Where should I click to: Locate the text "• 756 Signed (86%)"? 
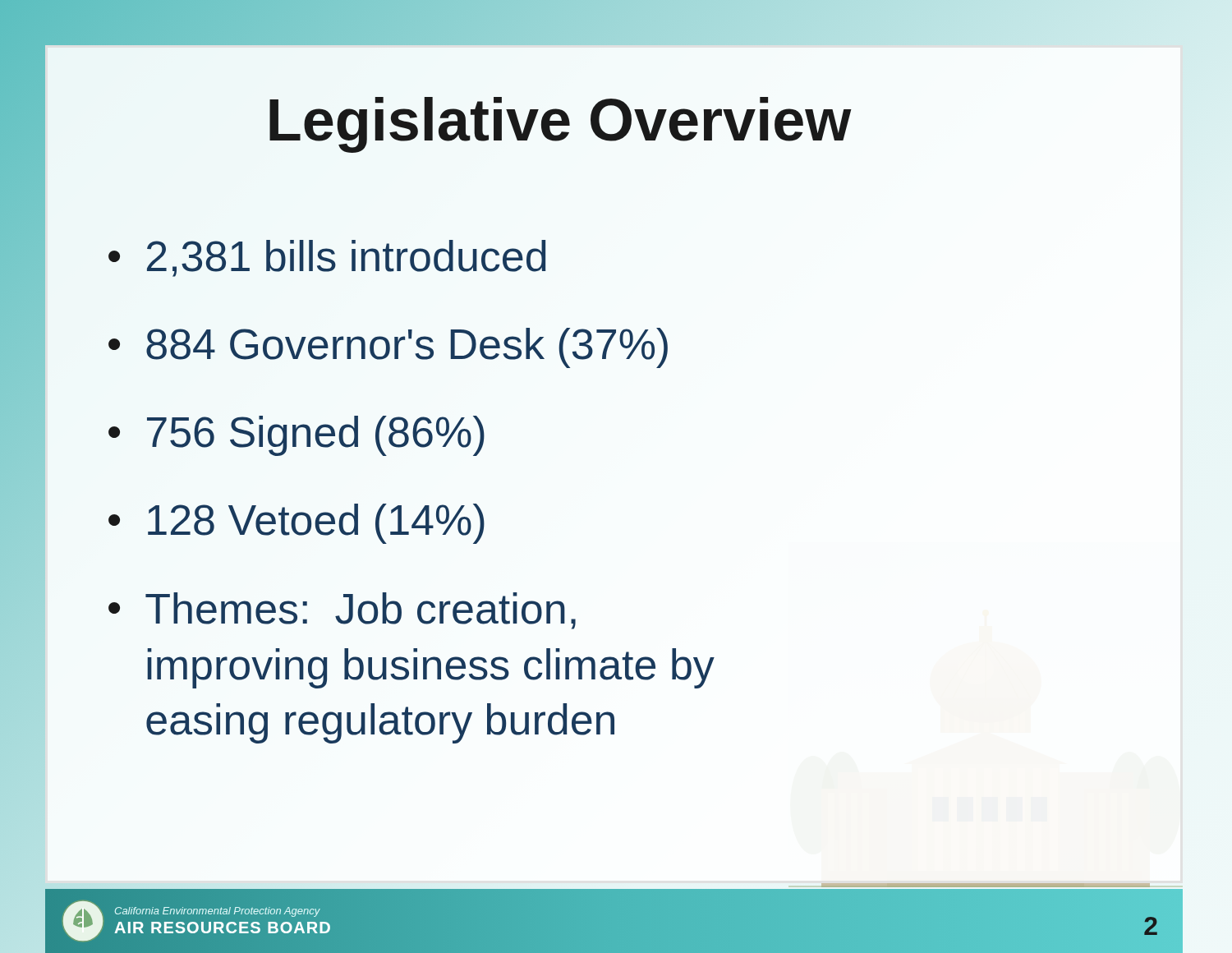[297, 433]
